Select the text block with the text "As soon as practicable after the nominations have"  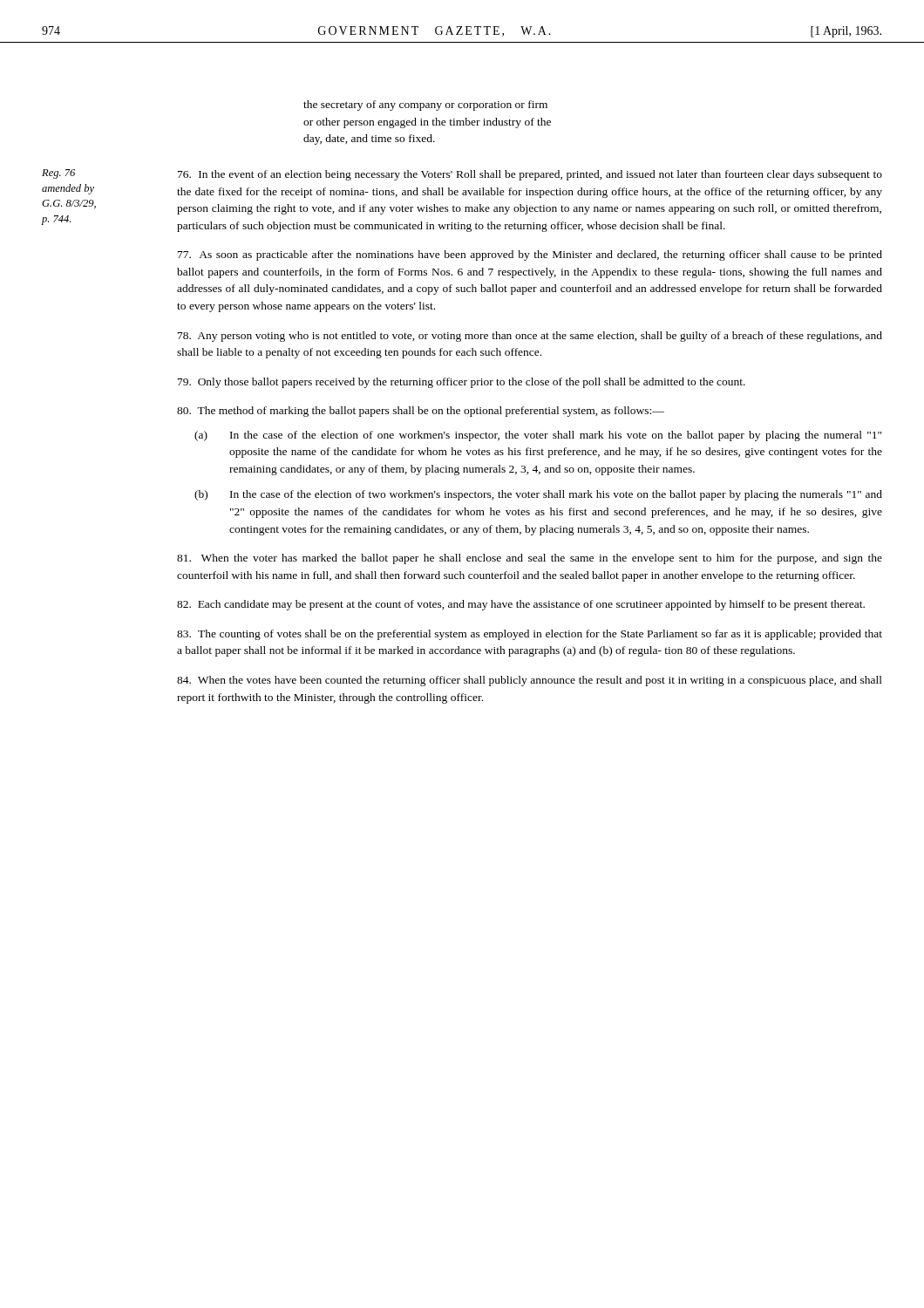click(530, 280)
